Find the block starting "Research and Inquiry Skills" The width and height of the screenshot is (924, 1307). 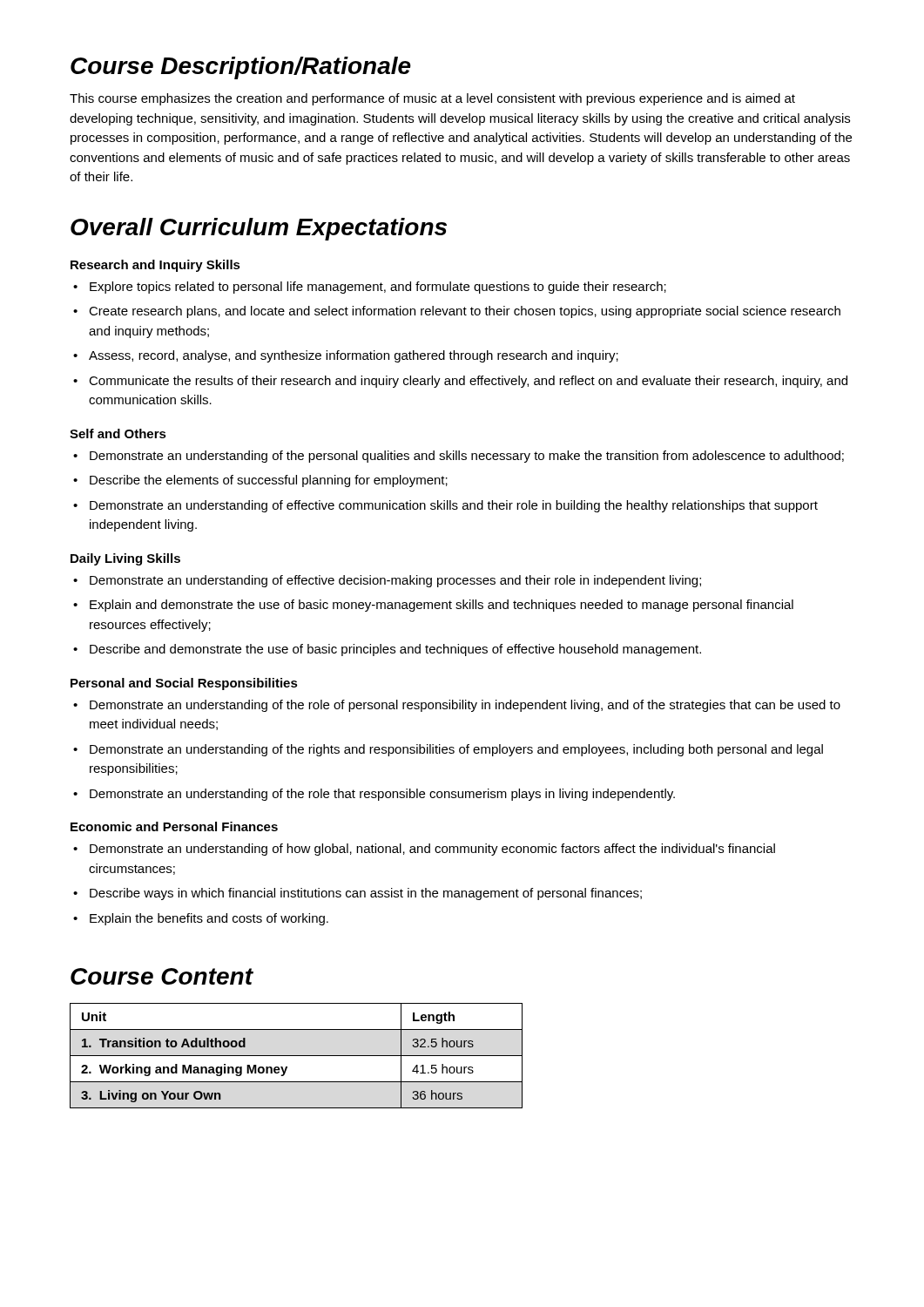155,266
